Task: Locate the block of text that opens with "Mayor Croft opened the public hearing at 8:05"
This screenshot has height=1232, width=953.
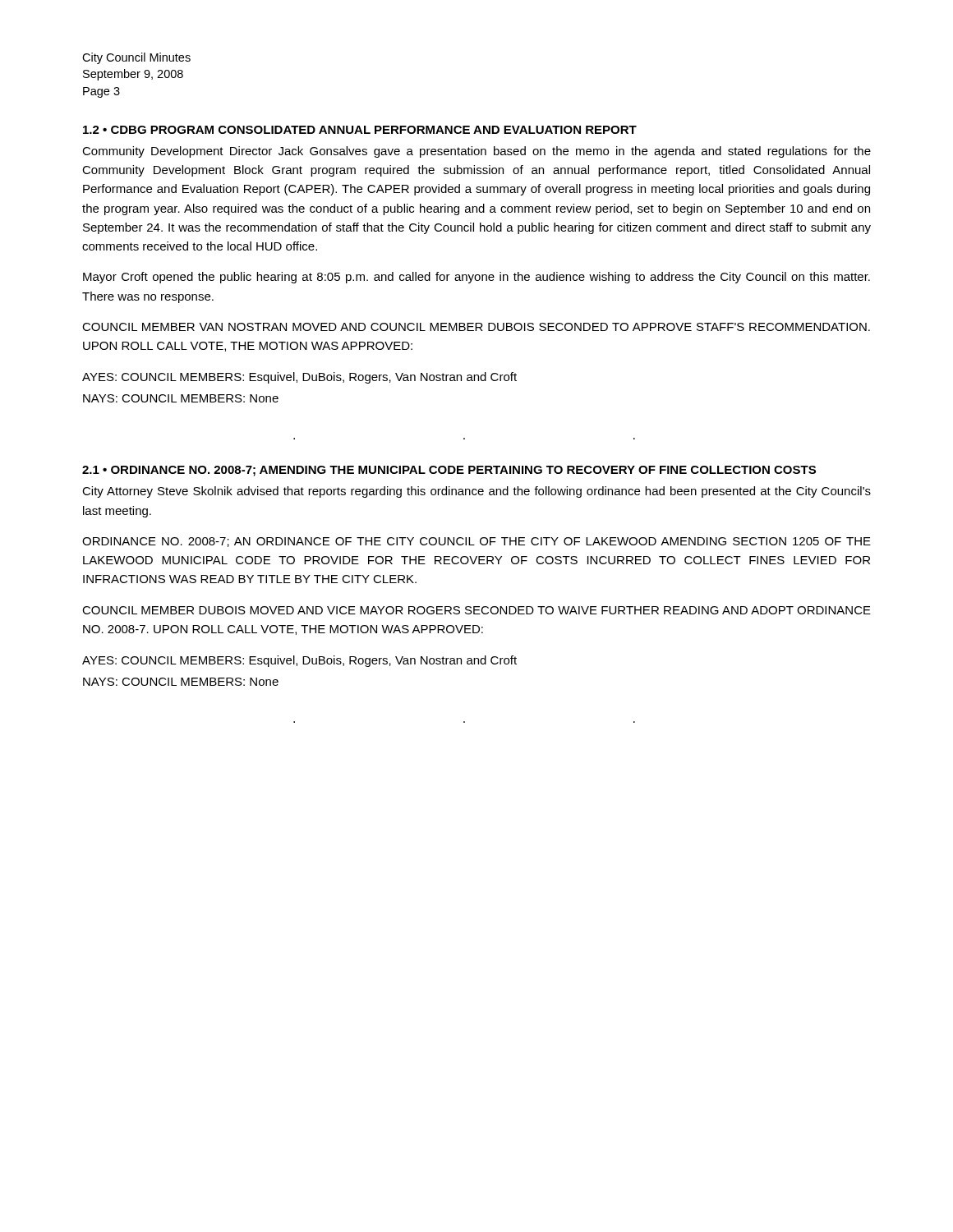Action: (x=476, y=286)
